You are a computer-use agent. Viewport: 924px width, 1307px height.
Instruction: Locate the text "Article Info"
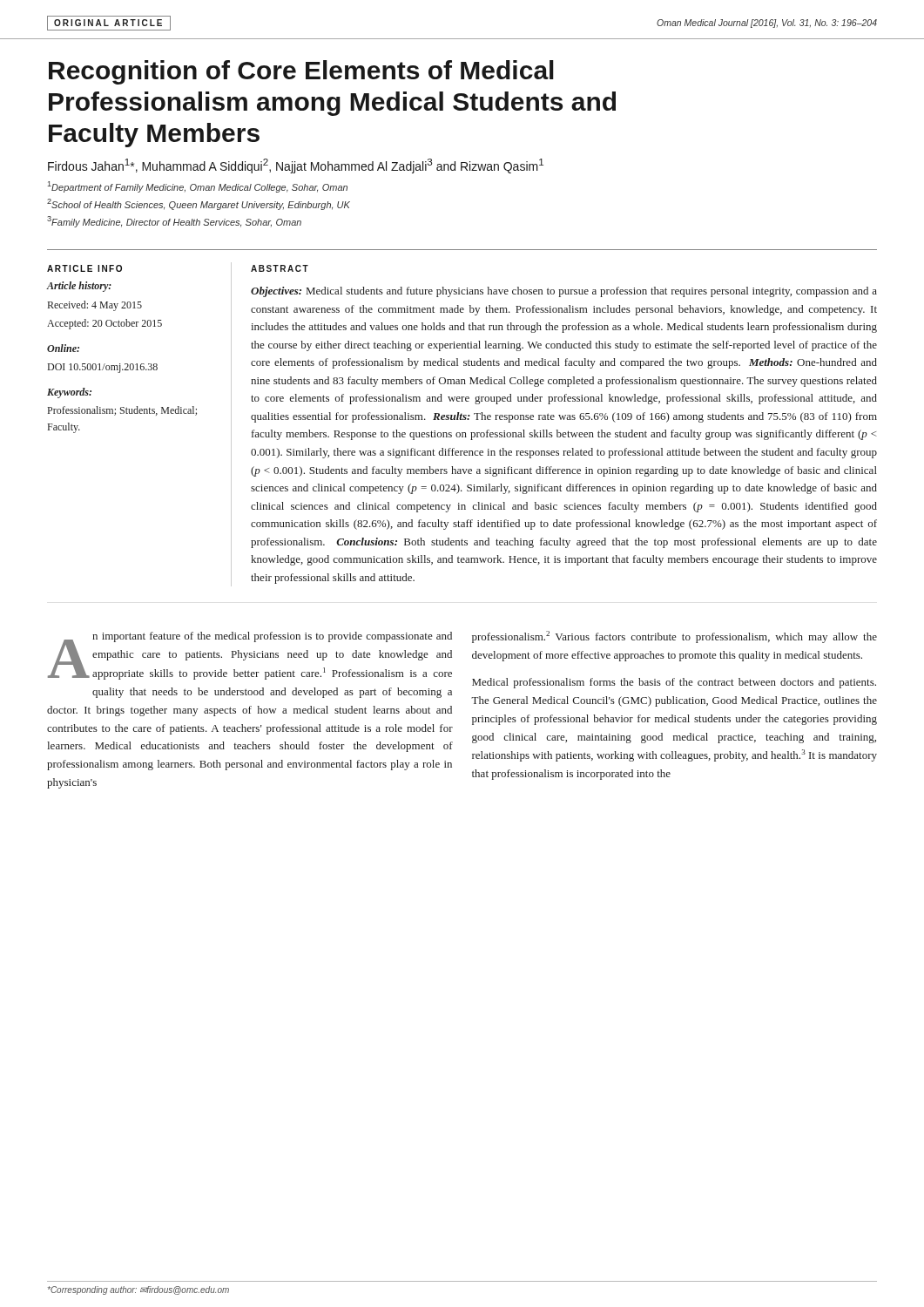click(85, 269)
